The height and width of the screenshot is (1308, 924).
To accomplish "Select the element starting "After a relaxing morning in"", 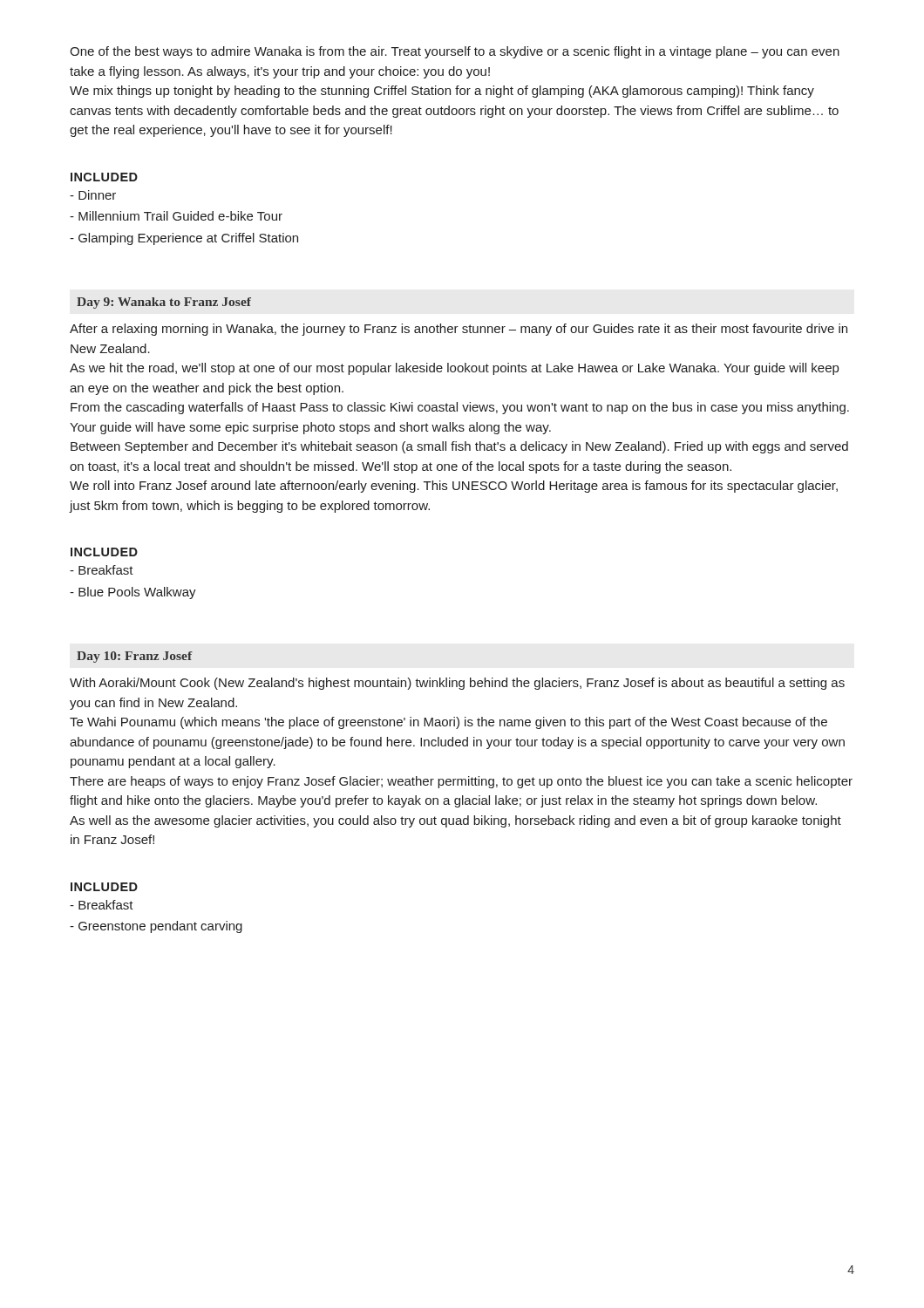I will click(x=460, y=417).
